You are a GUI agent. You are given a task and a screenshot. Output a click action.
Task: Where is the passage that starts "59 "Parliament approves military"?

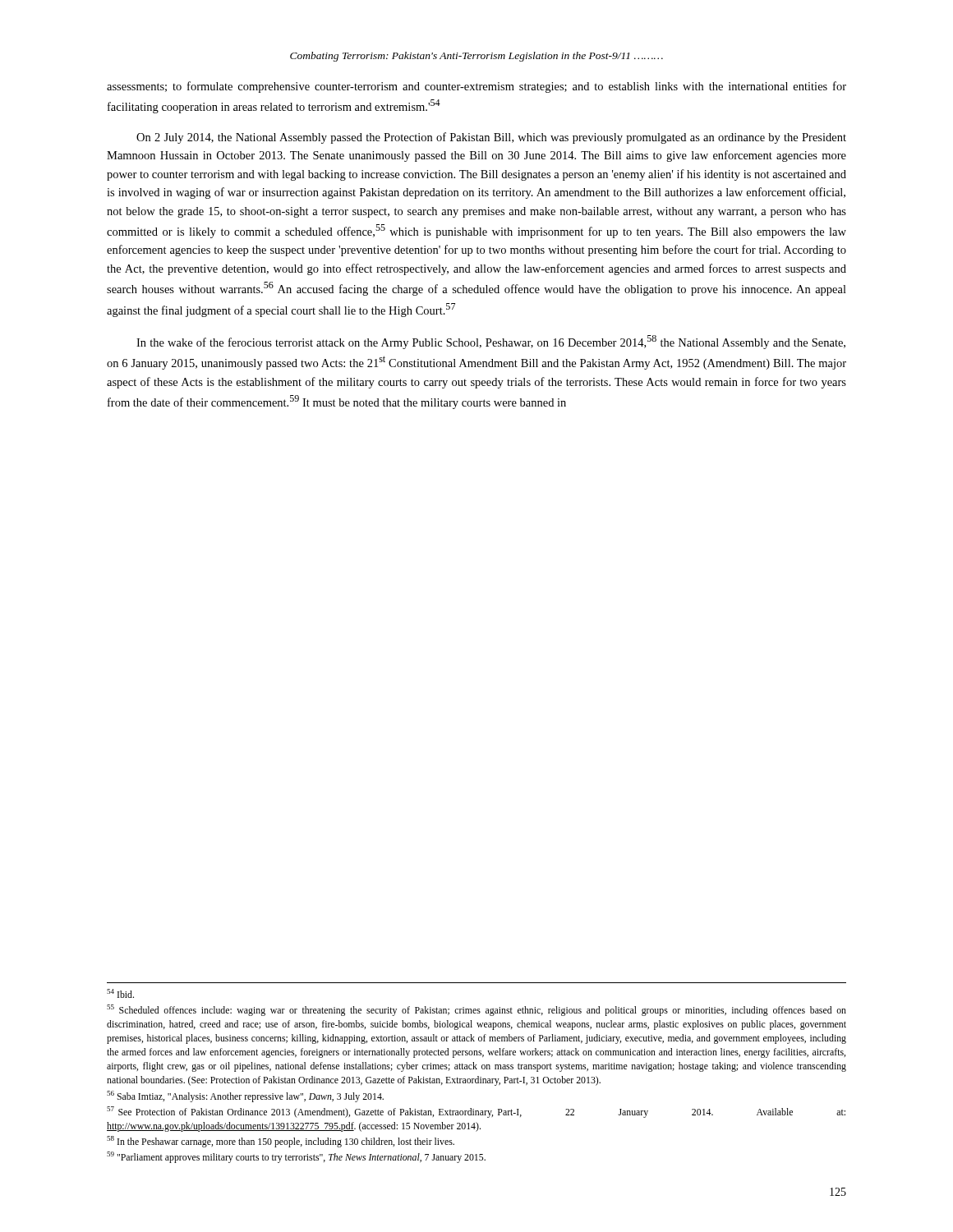pos(296,1157)
